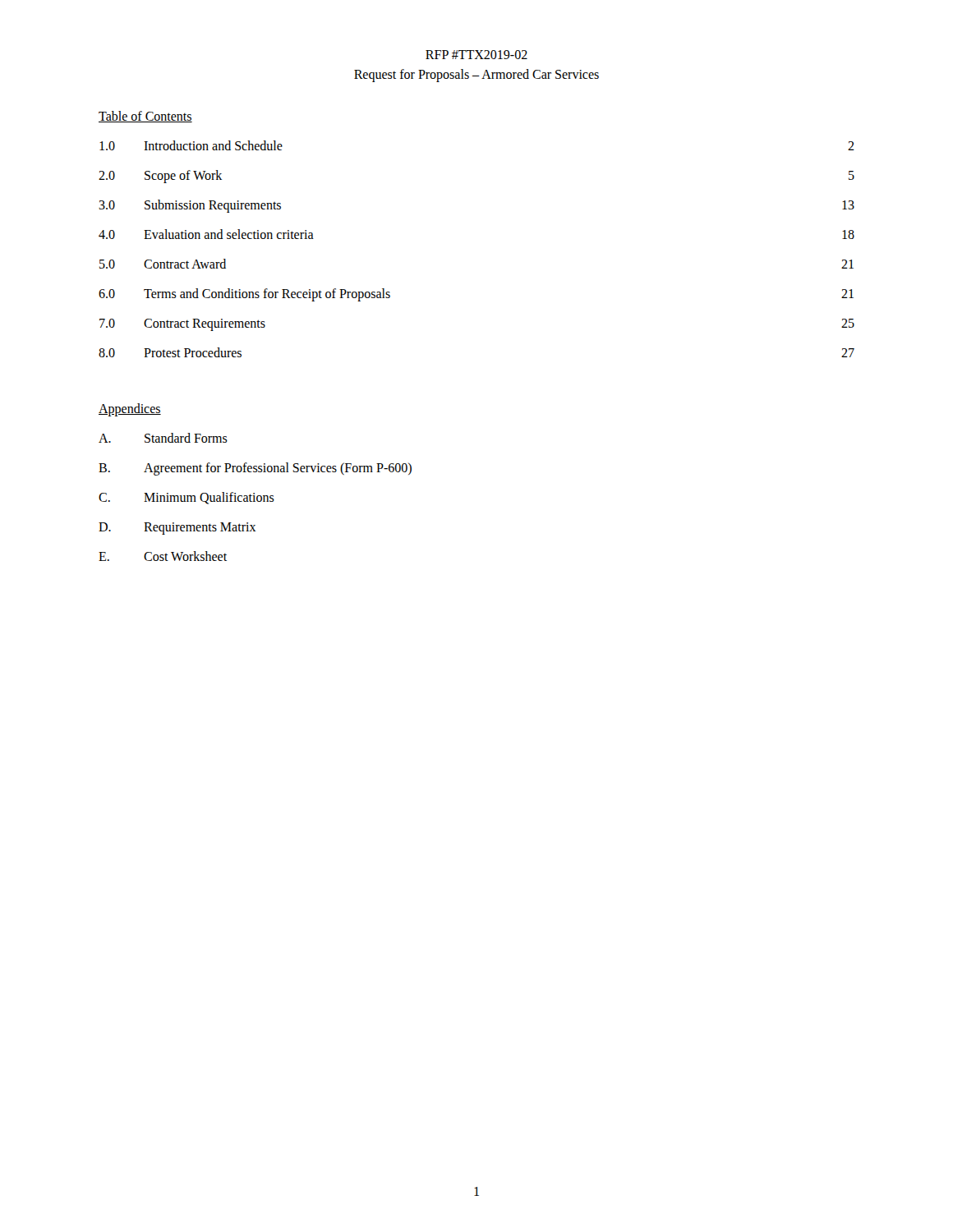Select the list item that reads "C. Minimum Qualifications"
Viewport: 953px width, 1232px height.
(186, 498)
